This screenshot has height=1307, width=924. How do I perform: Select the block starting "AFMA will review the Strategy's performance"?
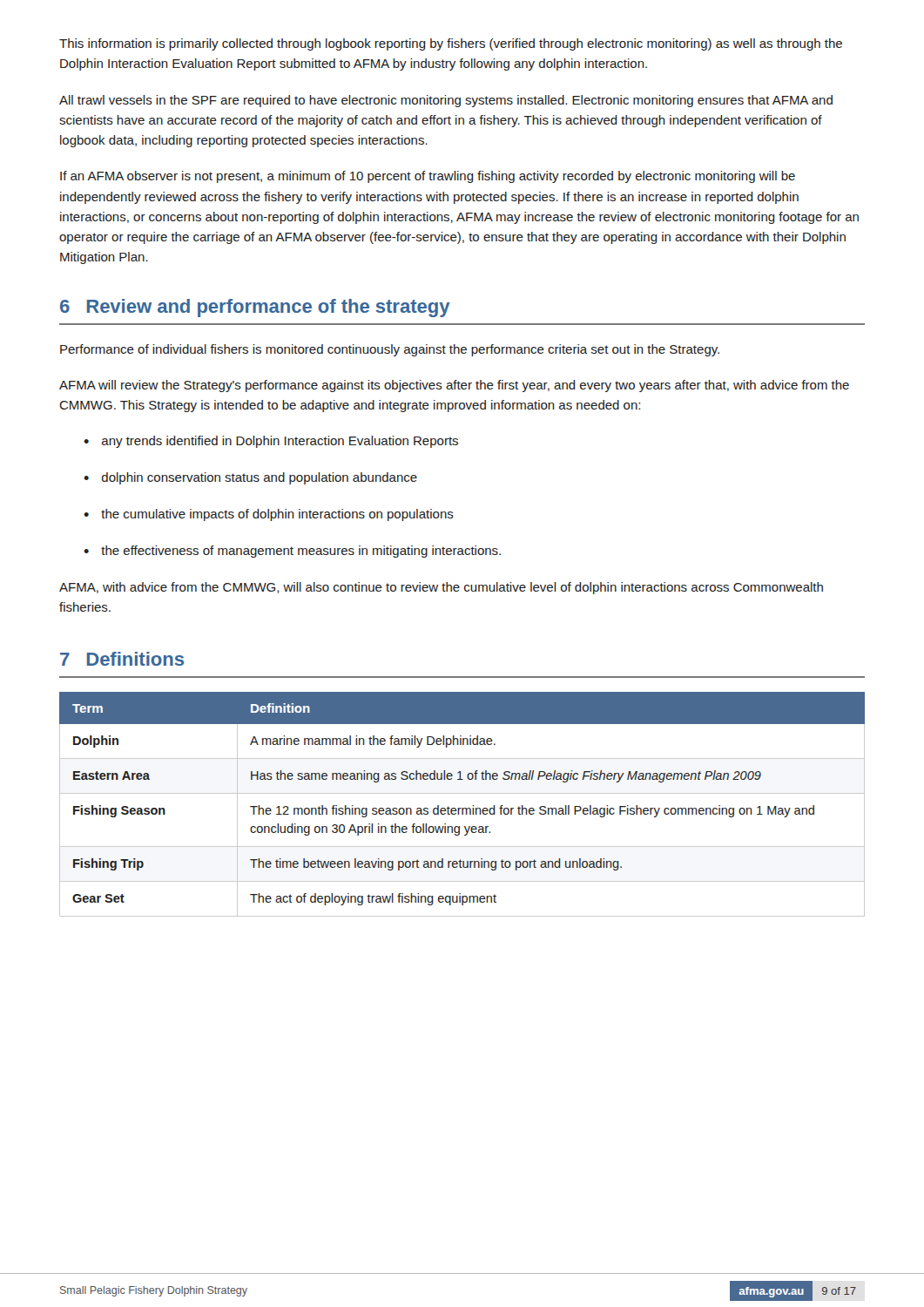coord(454,395)
